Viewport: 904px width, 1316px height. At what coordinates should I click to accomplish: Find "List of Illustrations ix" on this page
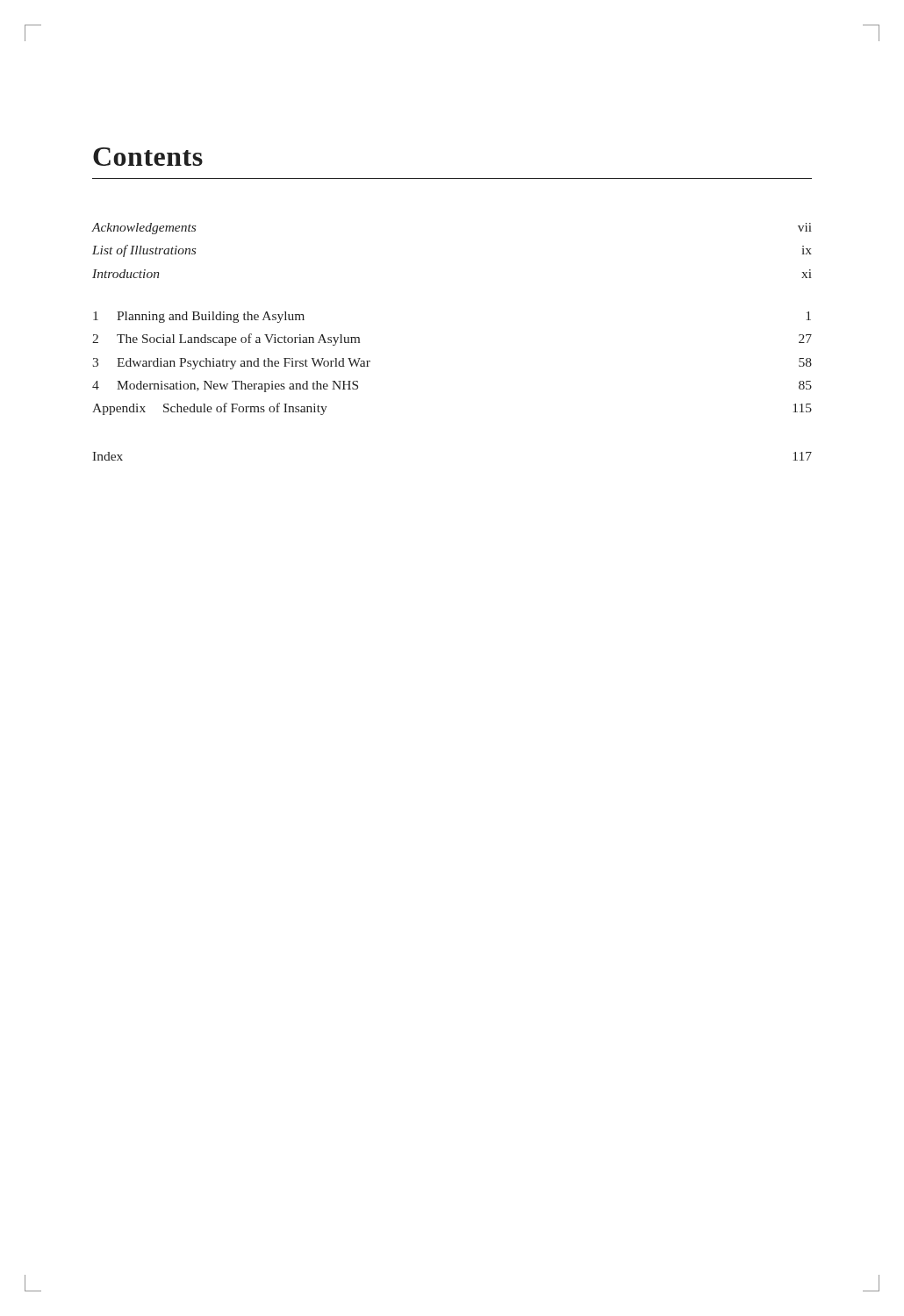(143, 250)
